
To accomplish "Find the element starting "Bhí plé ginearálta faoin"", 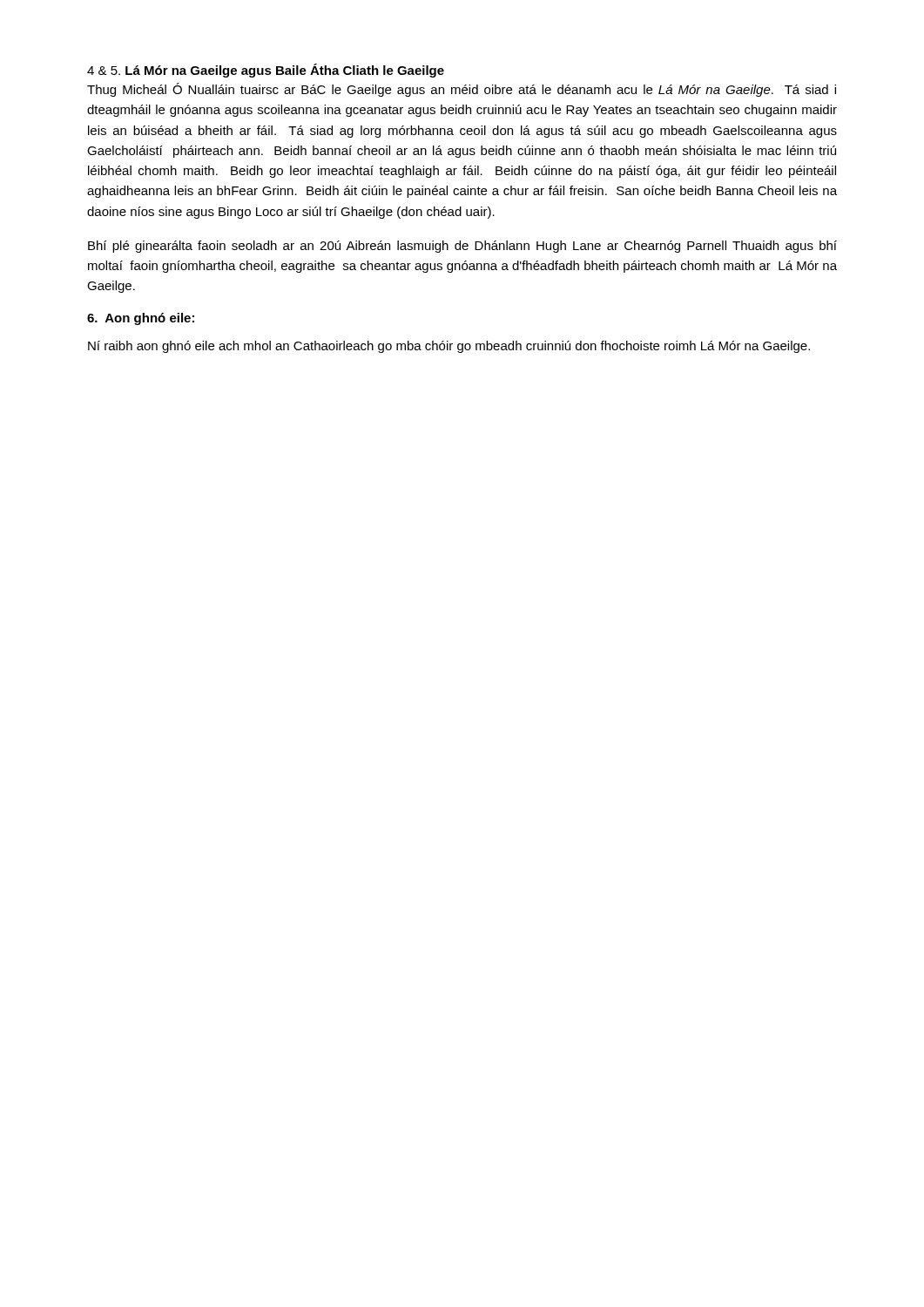I will (x=462, y=265).
